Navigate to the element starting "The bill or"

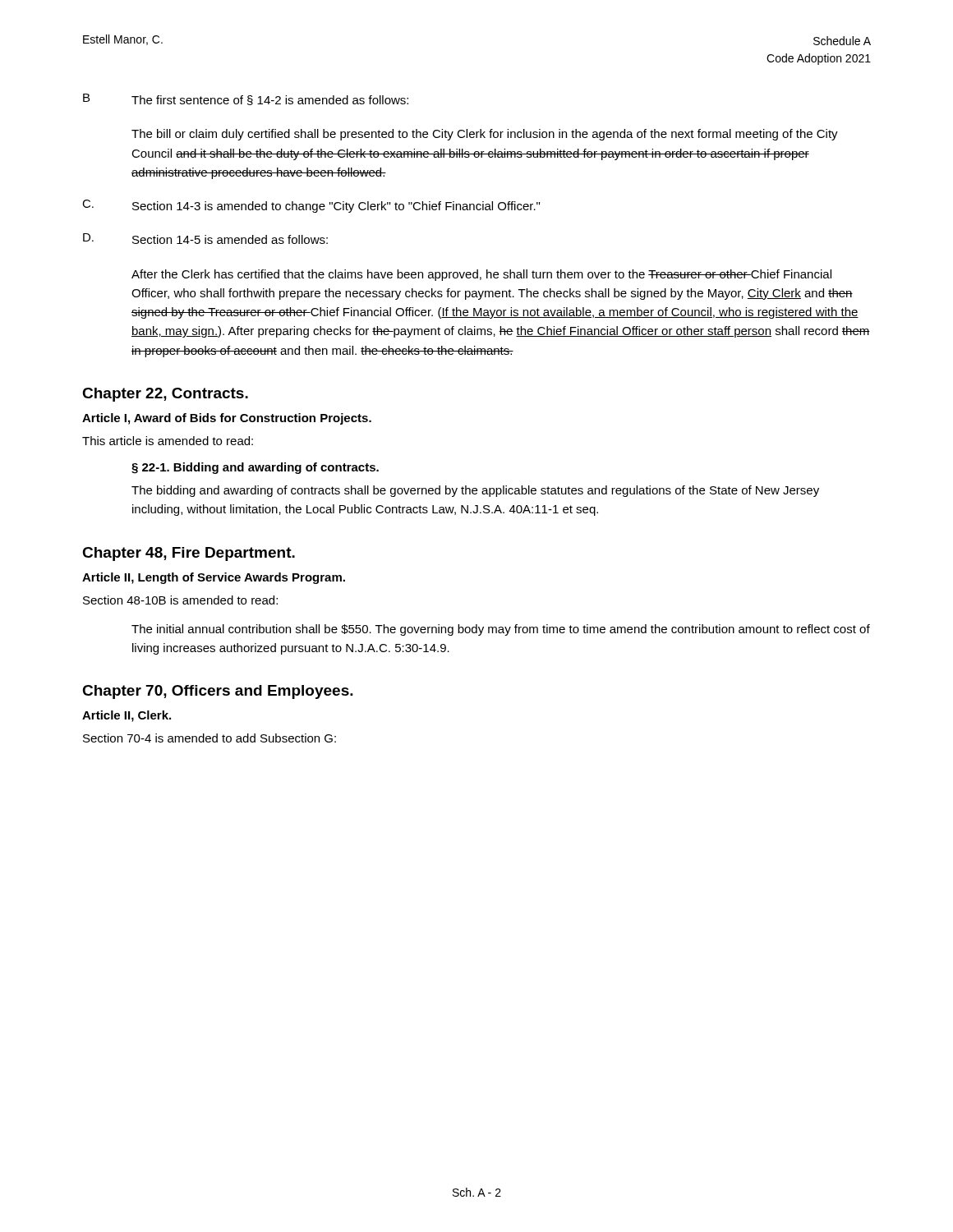coord(485,153)
